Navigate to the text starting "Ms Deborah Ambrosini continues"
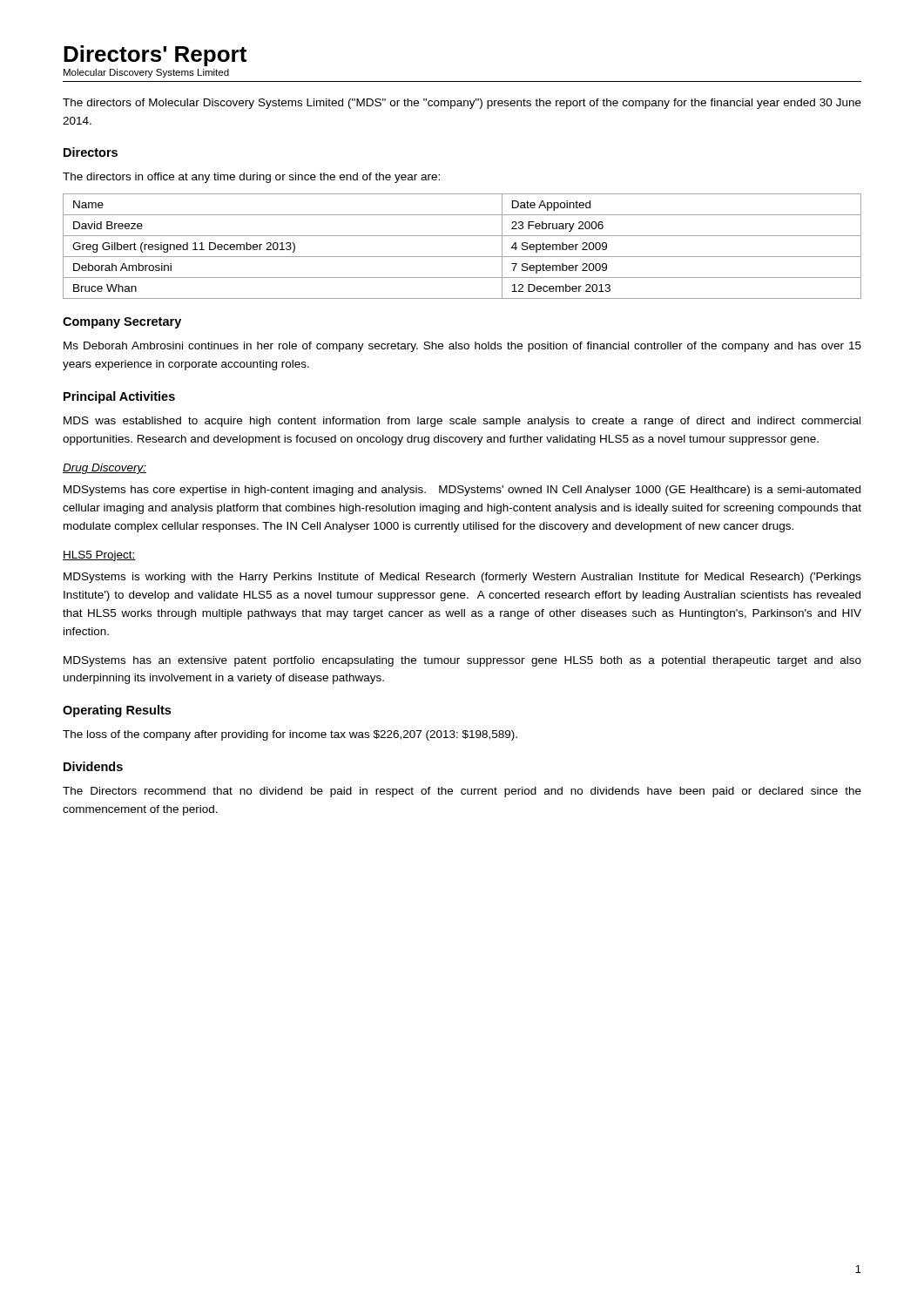Viewport: 924px width, 1307px height. pos(462,355)
